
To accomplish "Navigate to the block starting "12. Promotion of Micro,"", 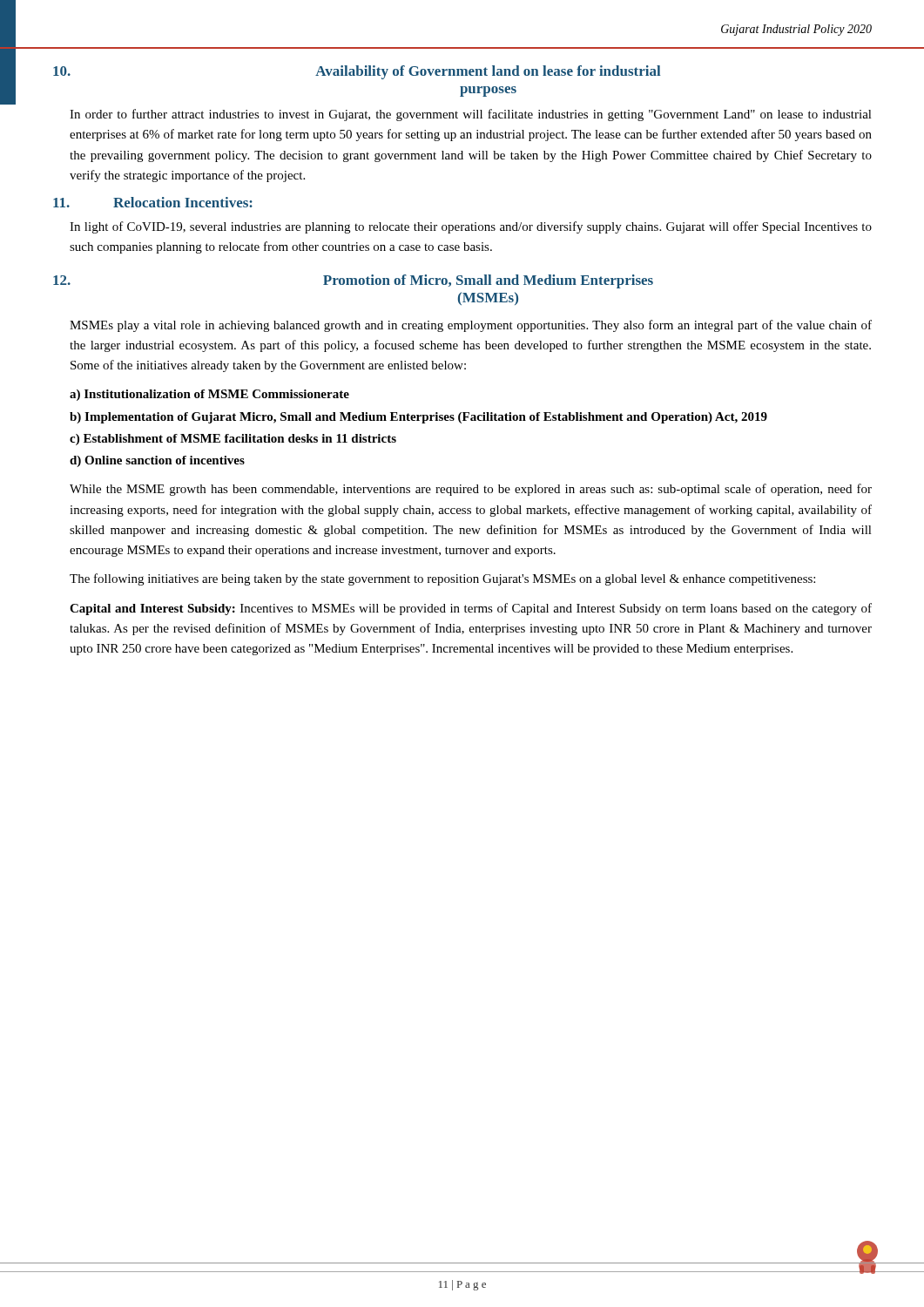I will (462, 289).
